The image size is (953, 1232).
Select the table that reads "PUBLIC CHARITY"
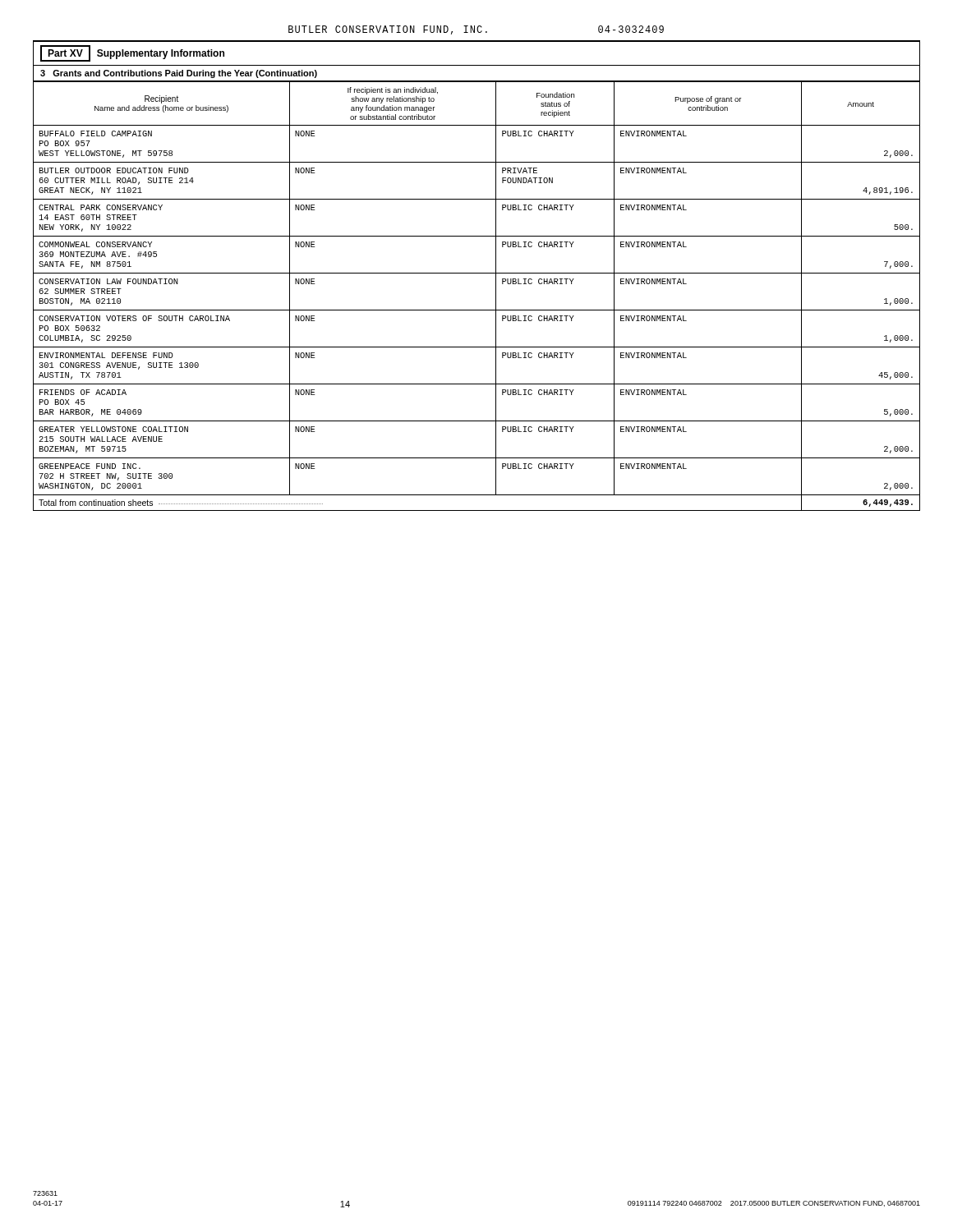[x=476, y=296]
